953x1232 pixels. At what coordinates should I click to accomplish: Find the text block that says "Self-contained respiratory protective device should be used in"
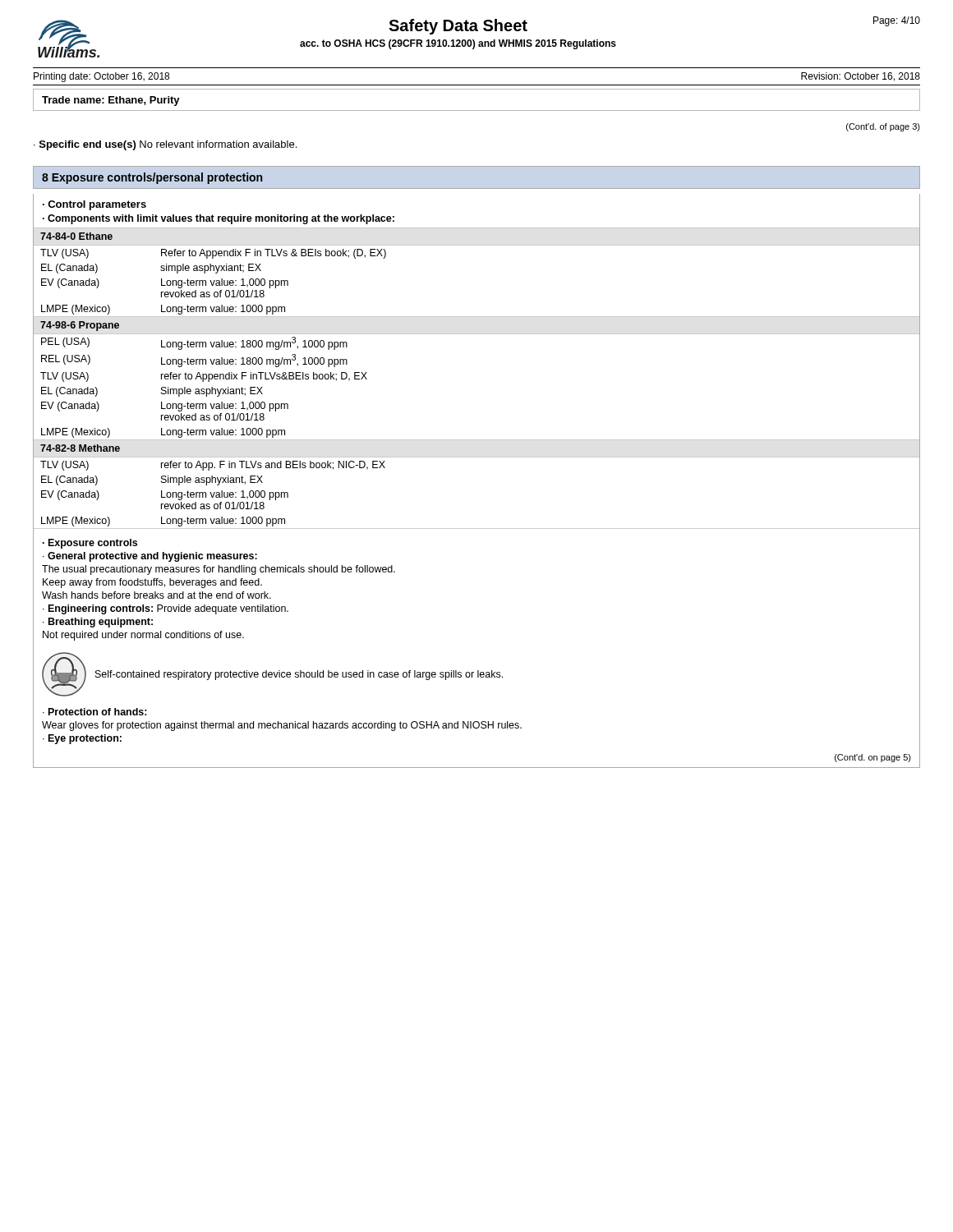(299, 675)
